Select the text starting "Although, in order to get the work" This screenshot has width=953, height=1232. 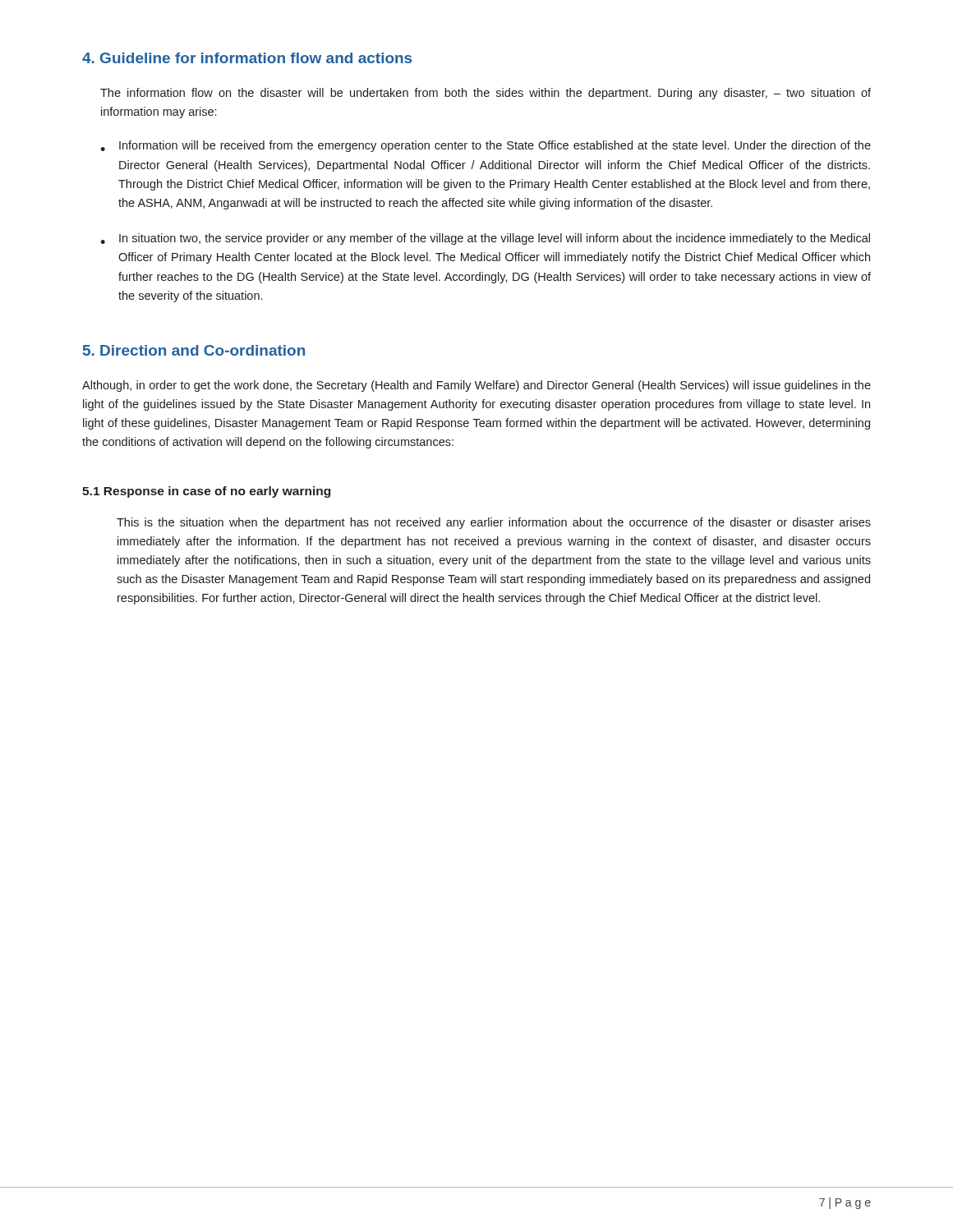tap(476, 414)
